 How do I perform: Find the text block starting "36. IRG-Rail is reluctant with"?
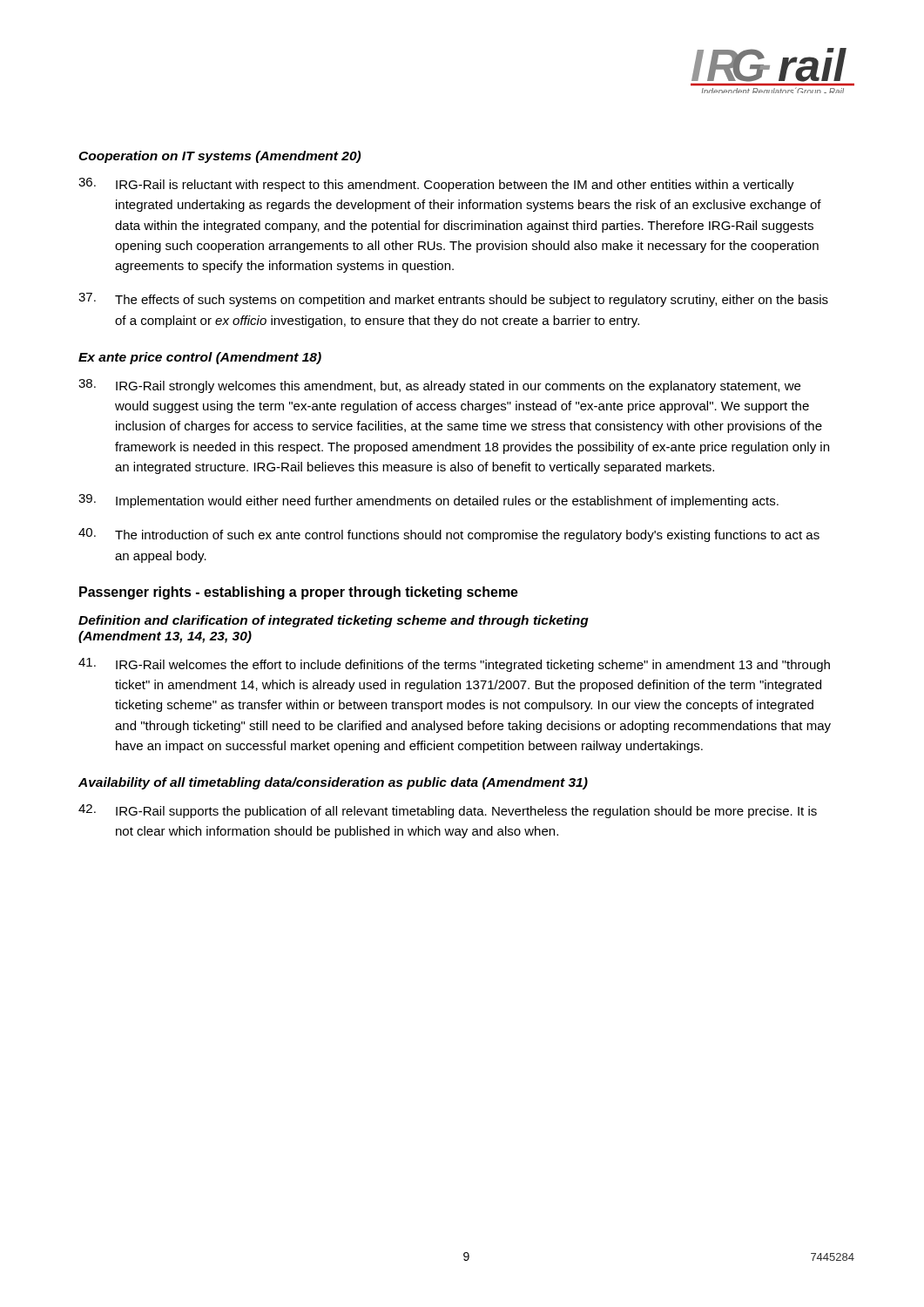pos(458,225)
